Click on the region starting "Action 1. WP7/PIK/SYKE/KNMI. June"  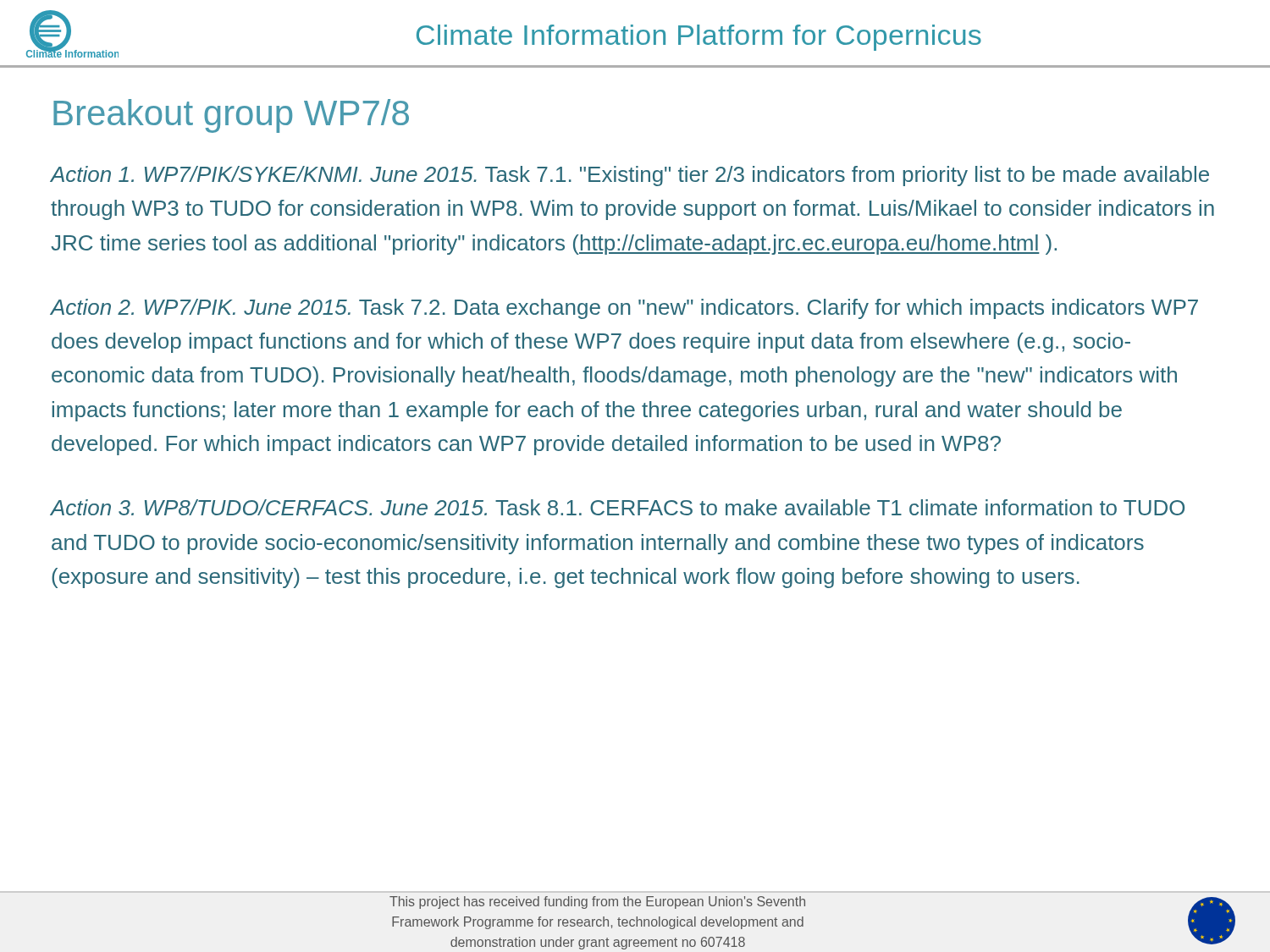point(635,209)
